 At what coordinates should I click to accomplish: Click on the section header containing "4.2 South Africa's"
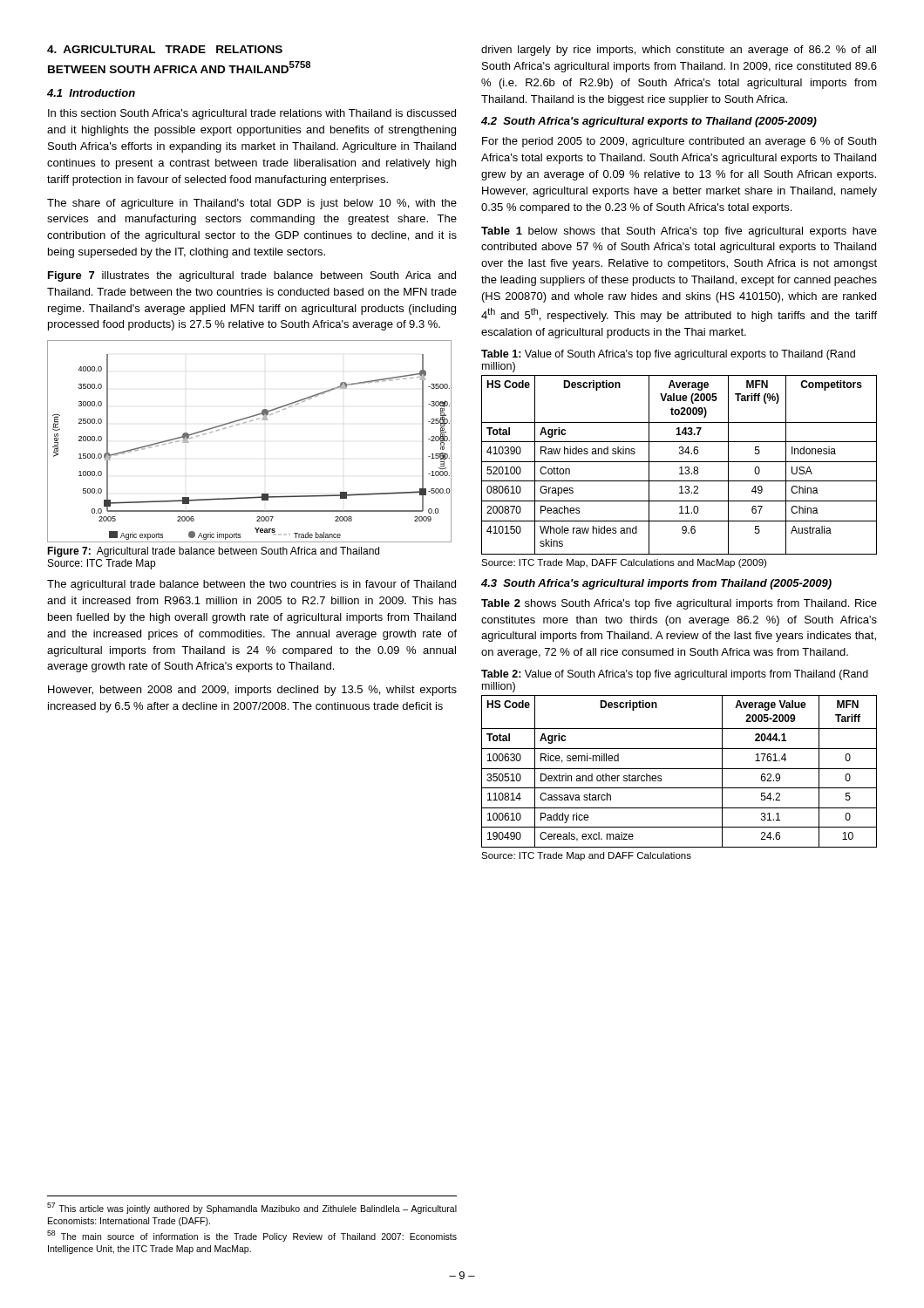[679, 121]
